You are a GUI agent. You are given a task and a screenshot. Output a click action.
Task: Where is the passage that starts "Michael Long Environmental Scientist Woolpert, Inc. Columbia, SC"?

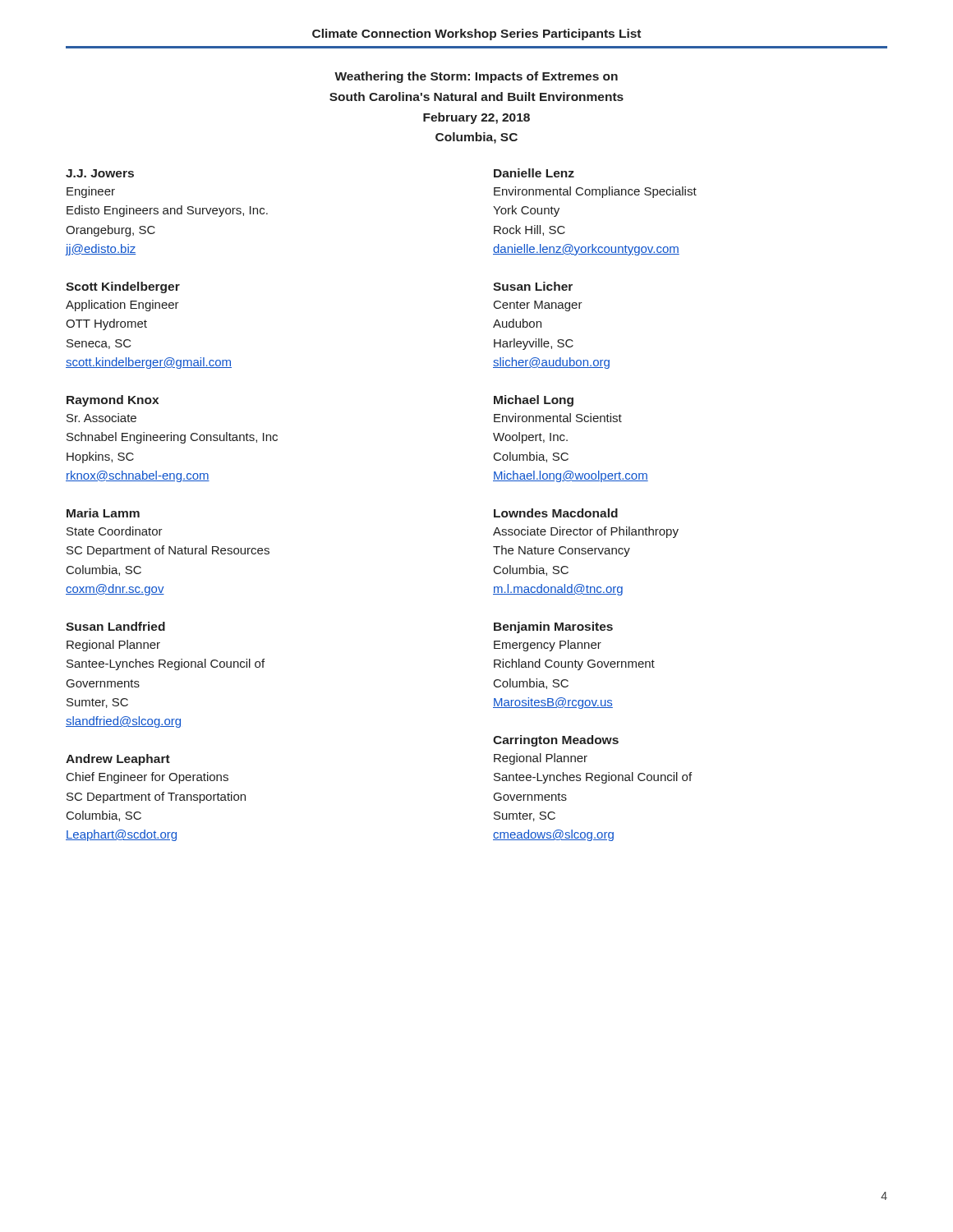[534, 401]
